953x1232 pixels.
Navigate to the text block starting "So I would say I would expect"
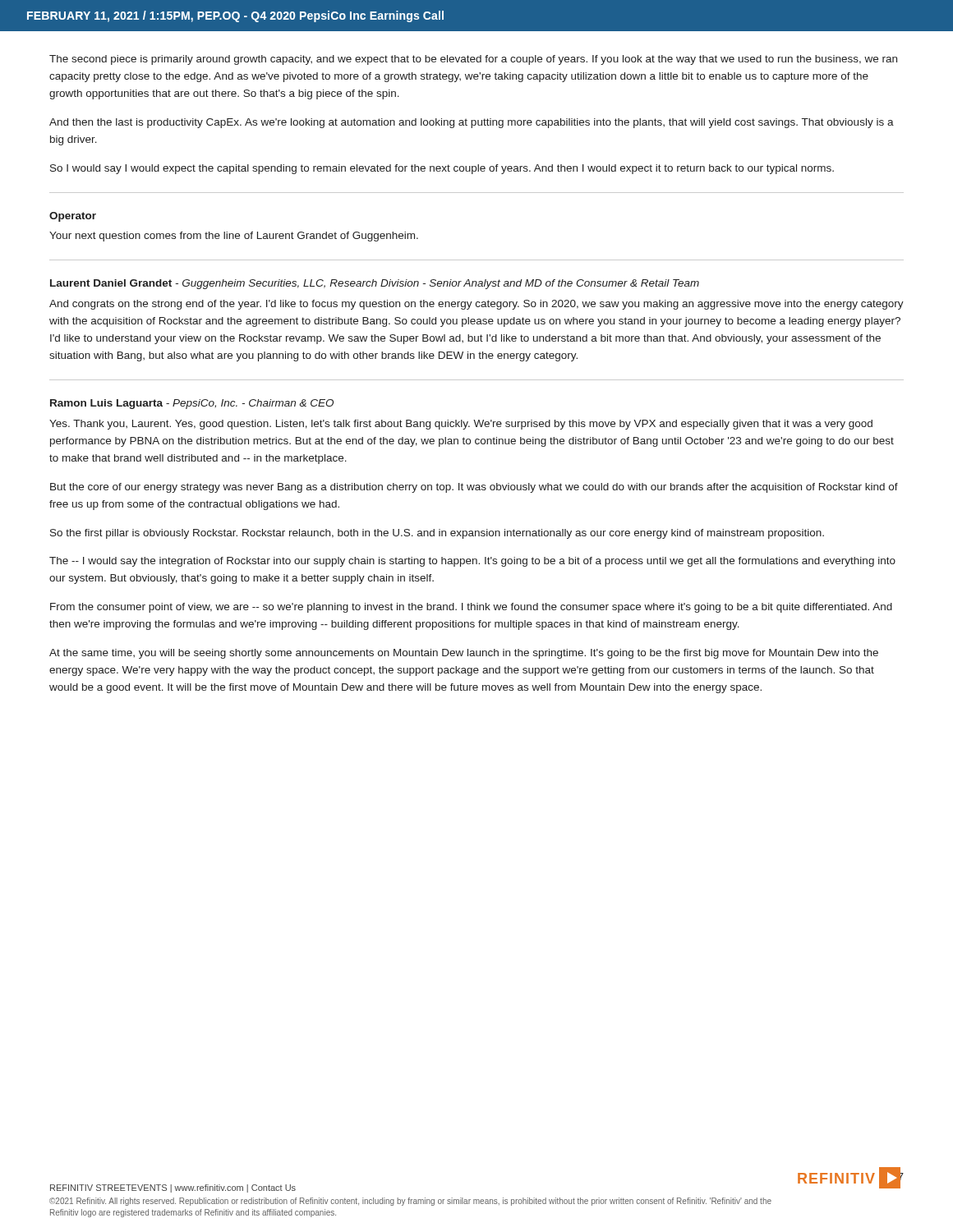point(442,168)
